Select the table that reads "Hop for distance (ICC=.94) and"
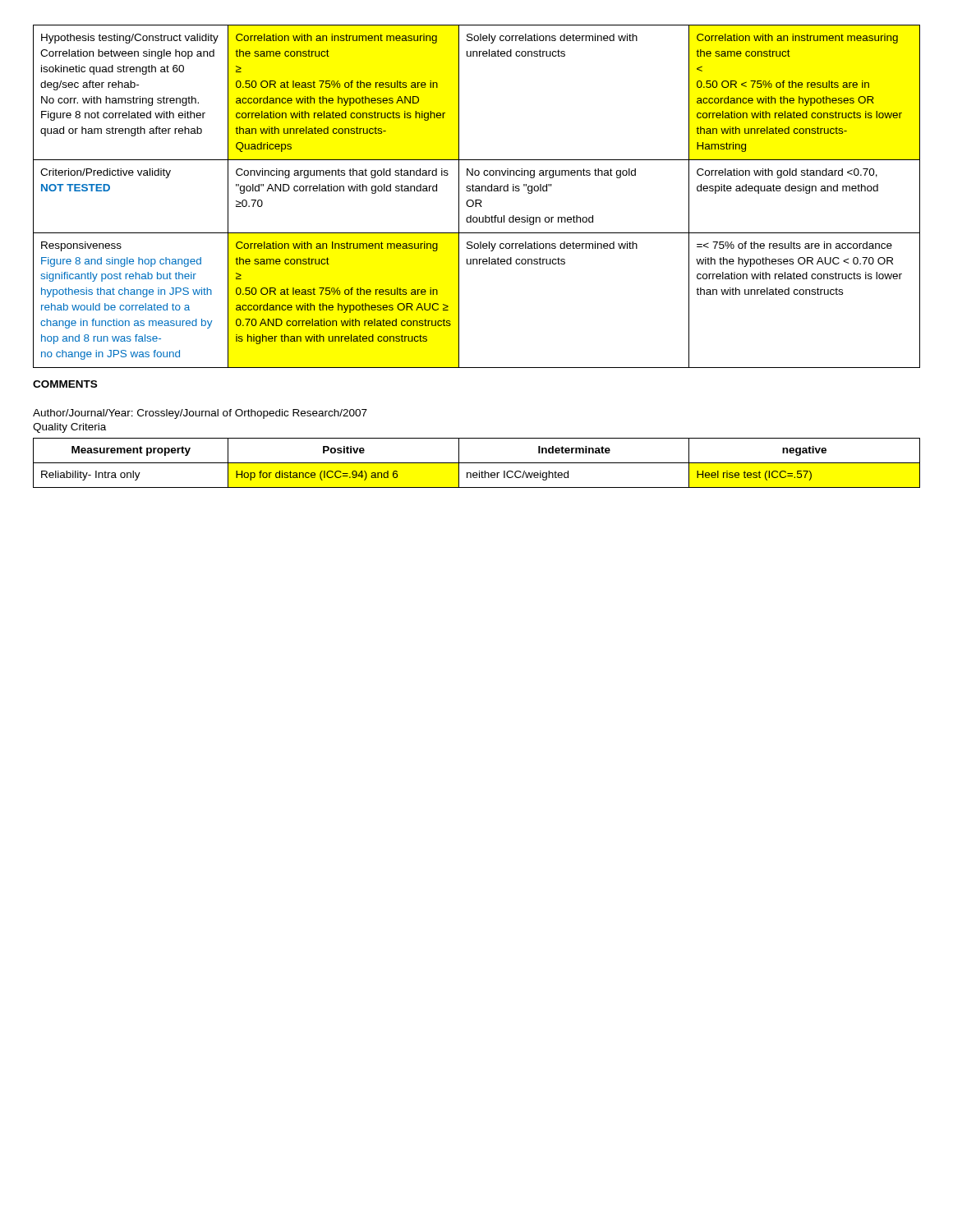 click(476, 463)
